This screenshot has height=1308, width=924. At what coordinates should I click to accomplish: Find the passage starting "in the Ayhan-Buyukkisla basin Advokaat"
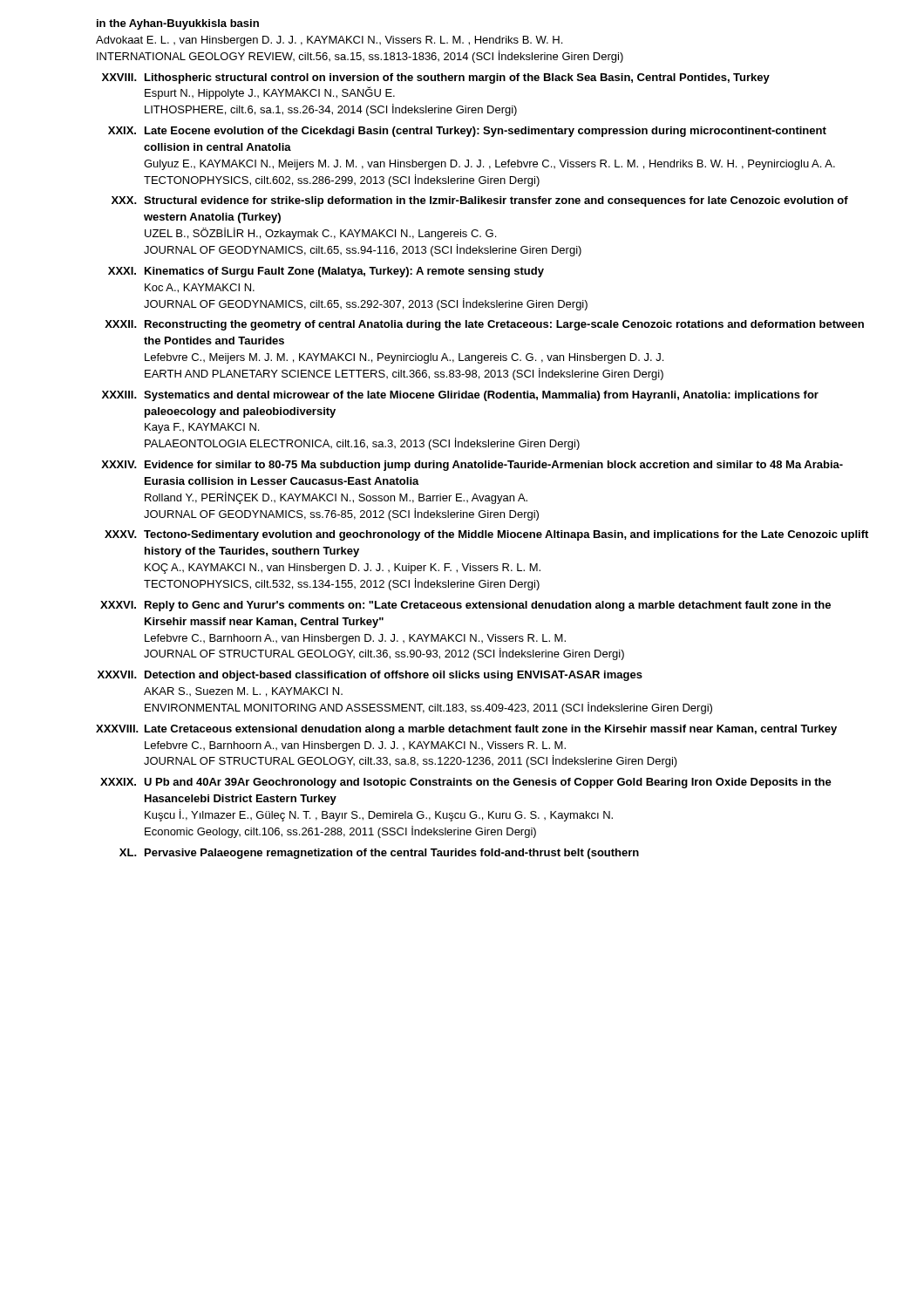tap(484, 40)
